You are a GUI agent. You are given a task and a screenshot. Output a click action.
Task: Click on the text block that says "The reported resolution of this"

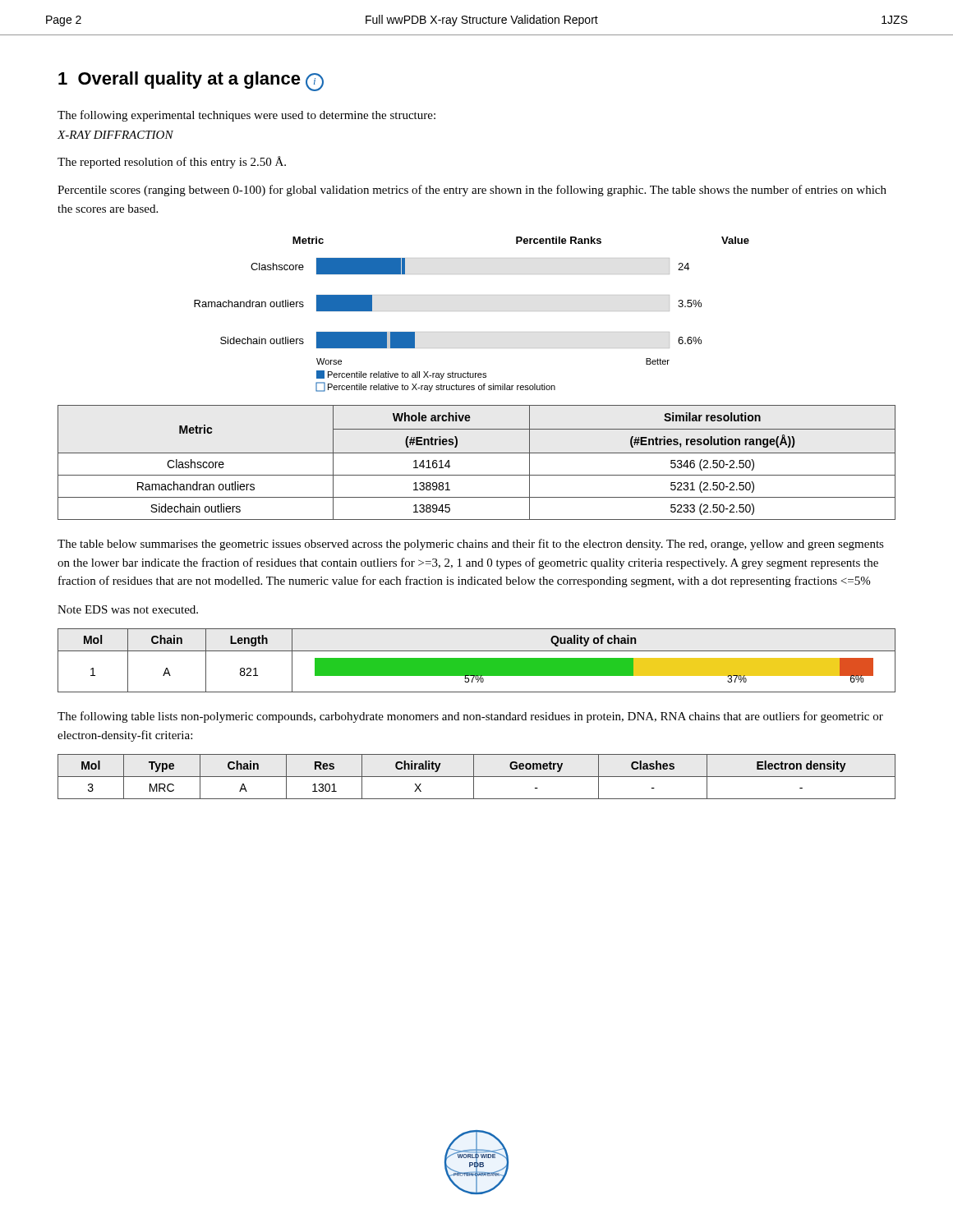tap(172, 162)
